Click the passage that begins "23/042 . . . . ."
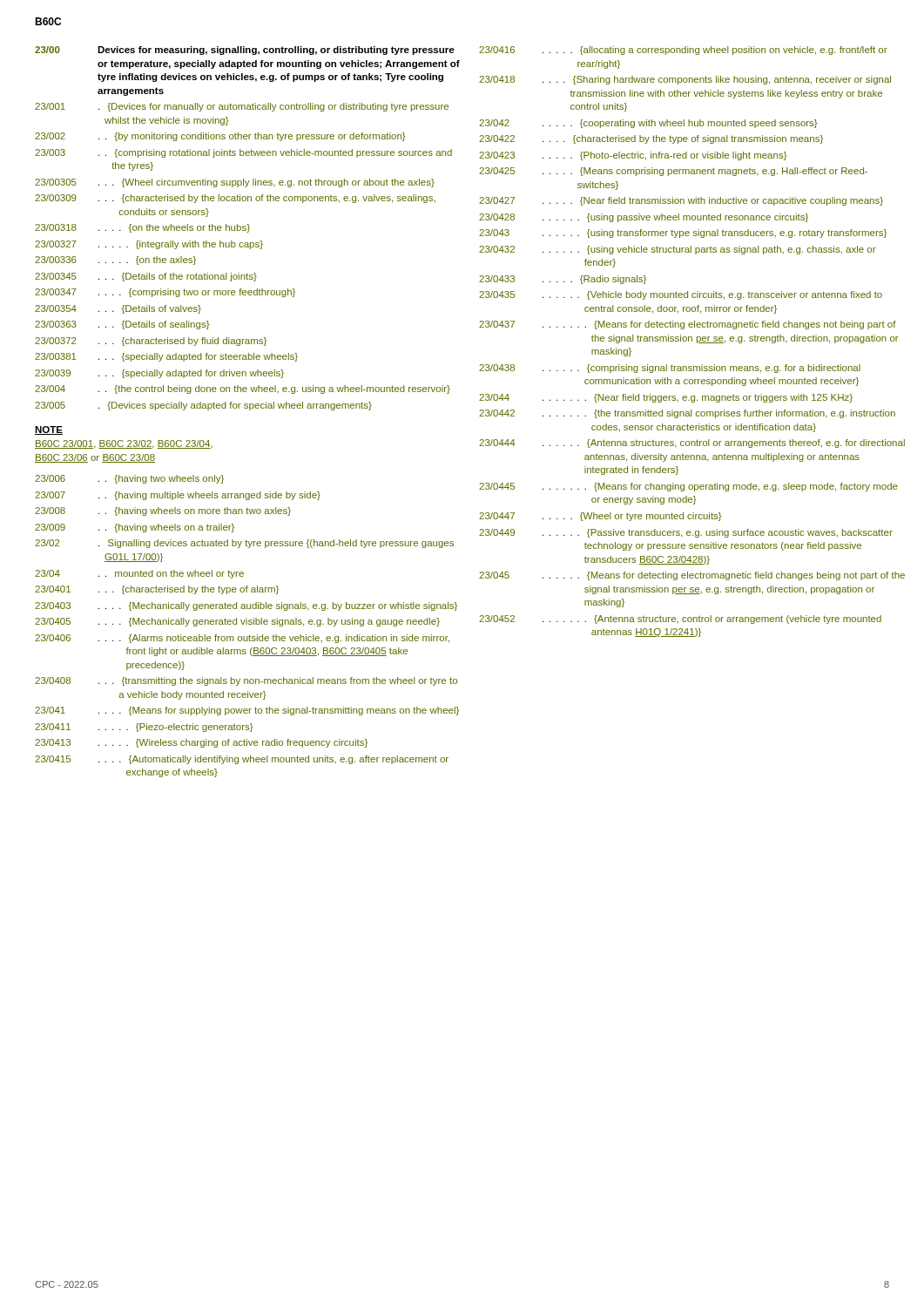Image resolution: width=924 pixels, height=1307 pixels. [x=648, y=123]
